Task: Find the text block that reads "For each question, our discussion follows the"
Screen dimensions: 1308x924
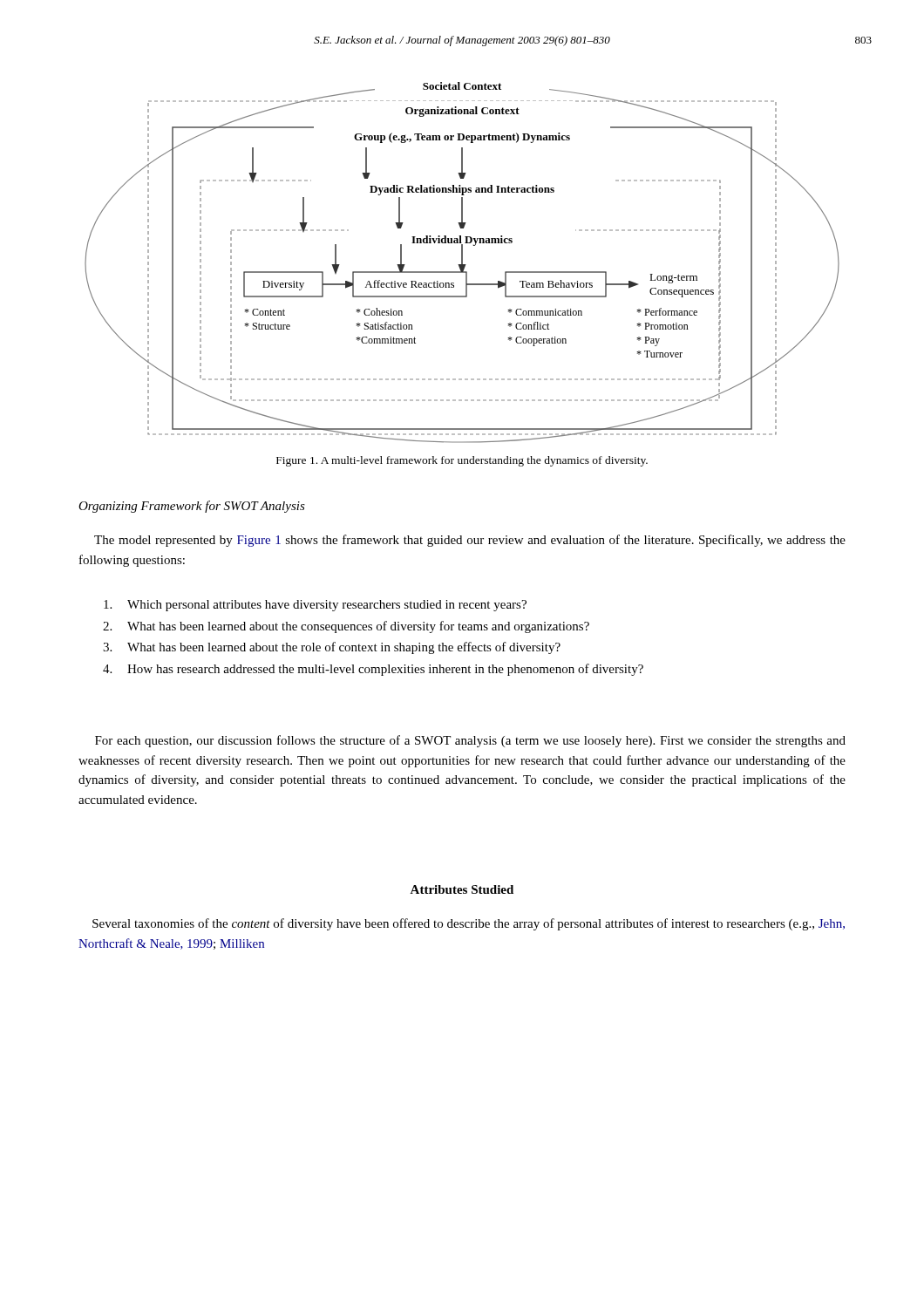Action: (462, 770)
